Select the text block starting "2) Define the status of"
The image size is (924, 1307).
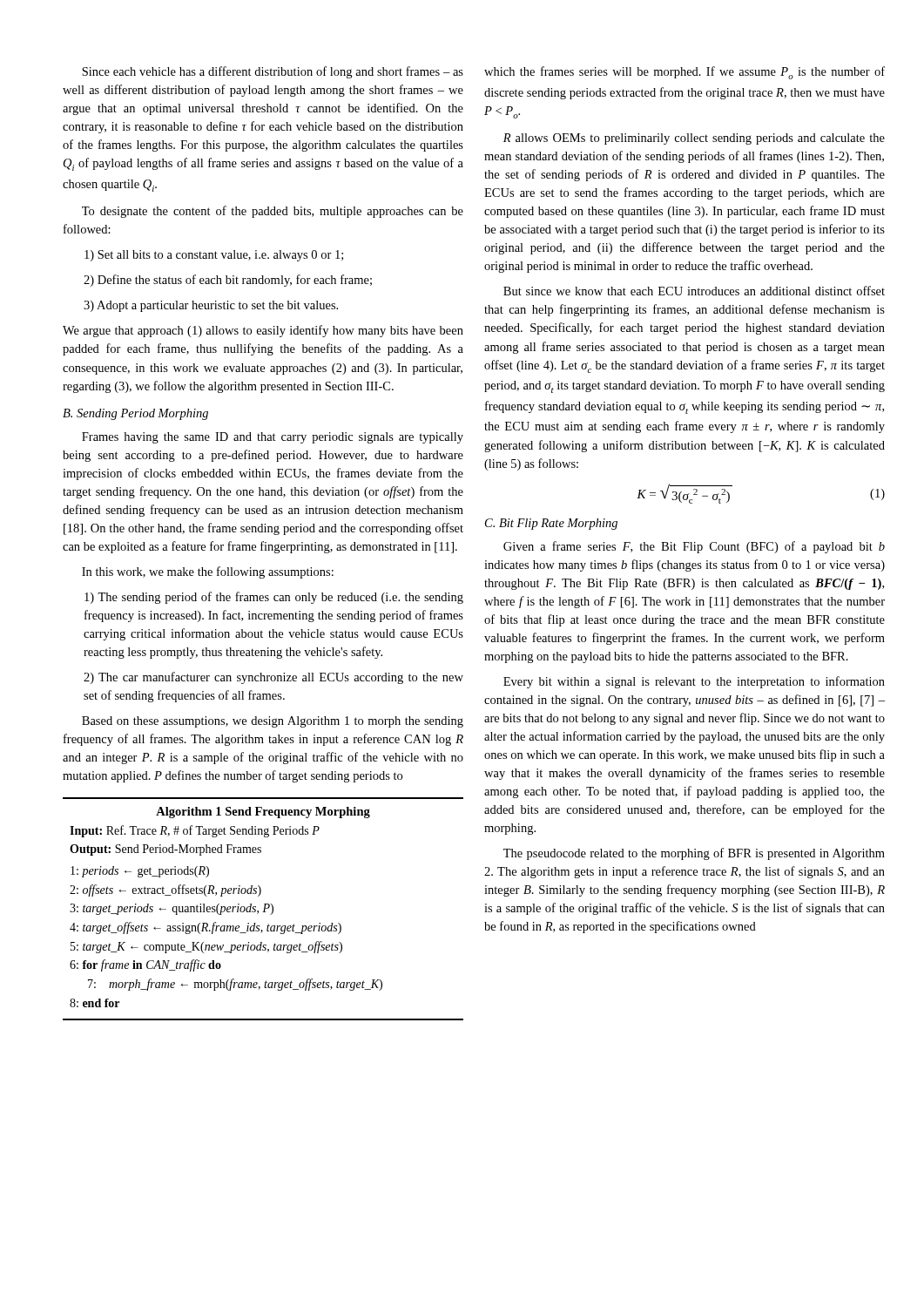pyautogui.click(x=263, y=280)
